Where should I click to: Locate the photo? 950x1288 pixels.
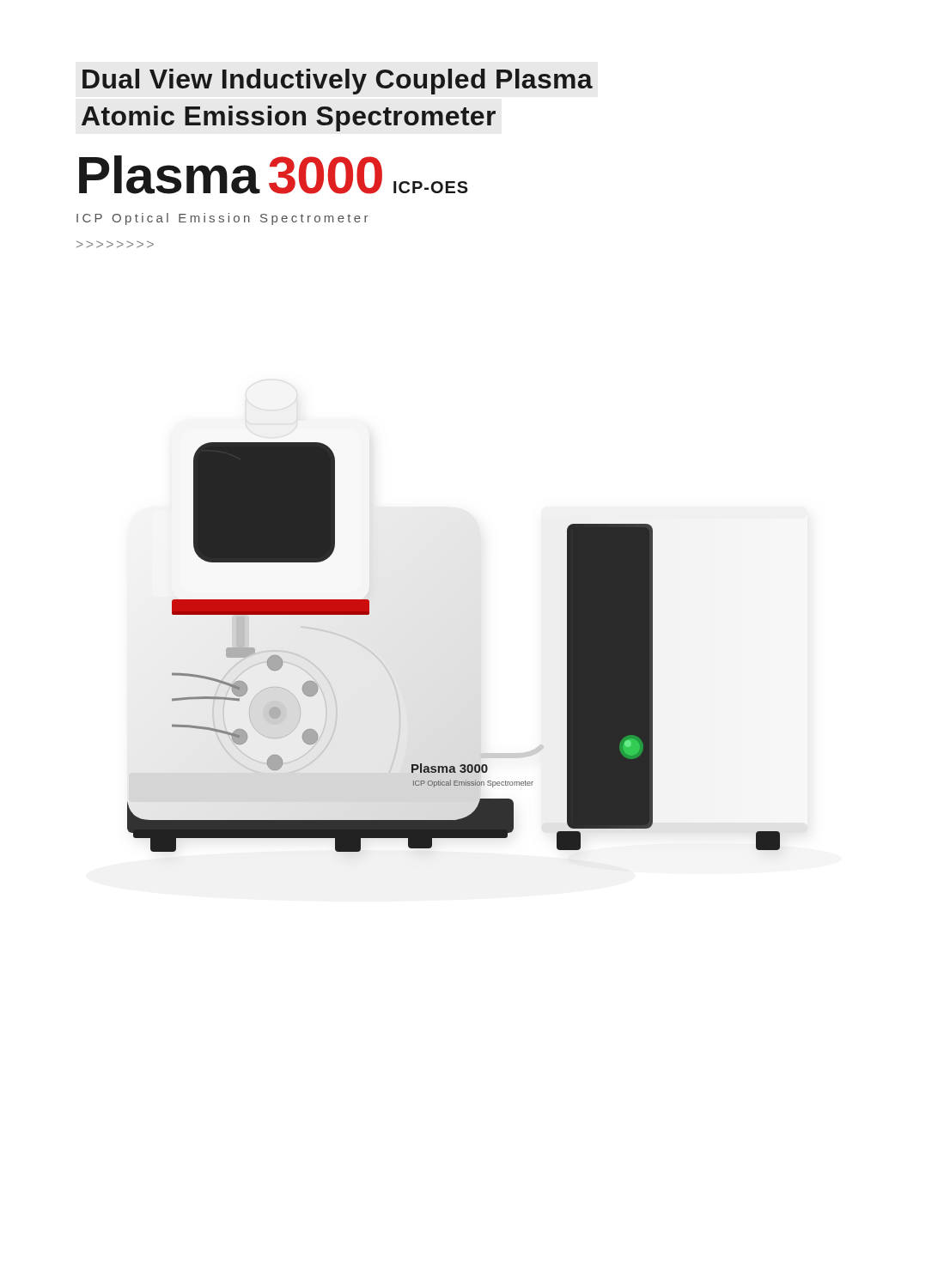click(x=475, y=627)
